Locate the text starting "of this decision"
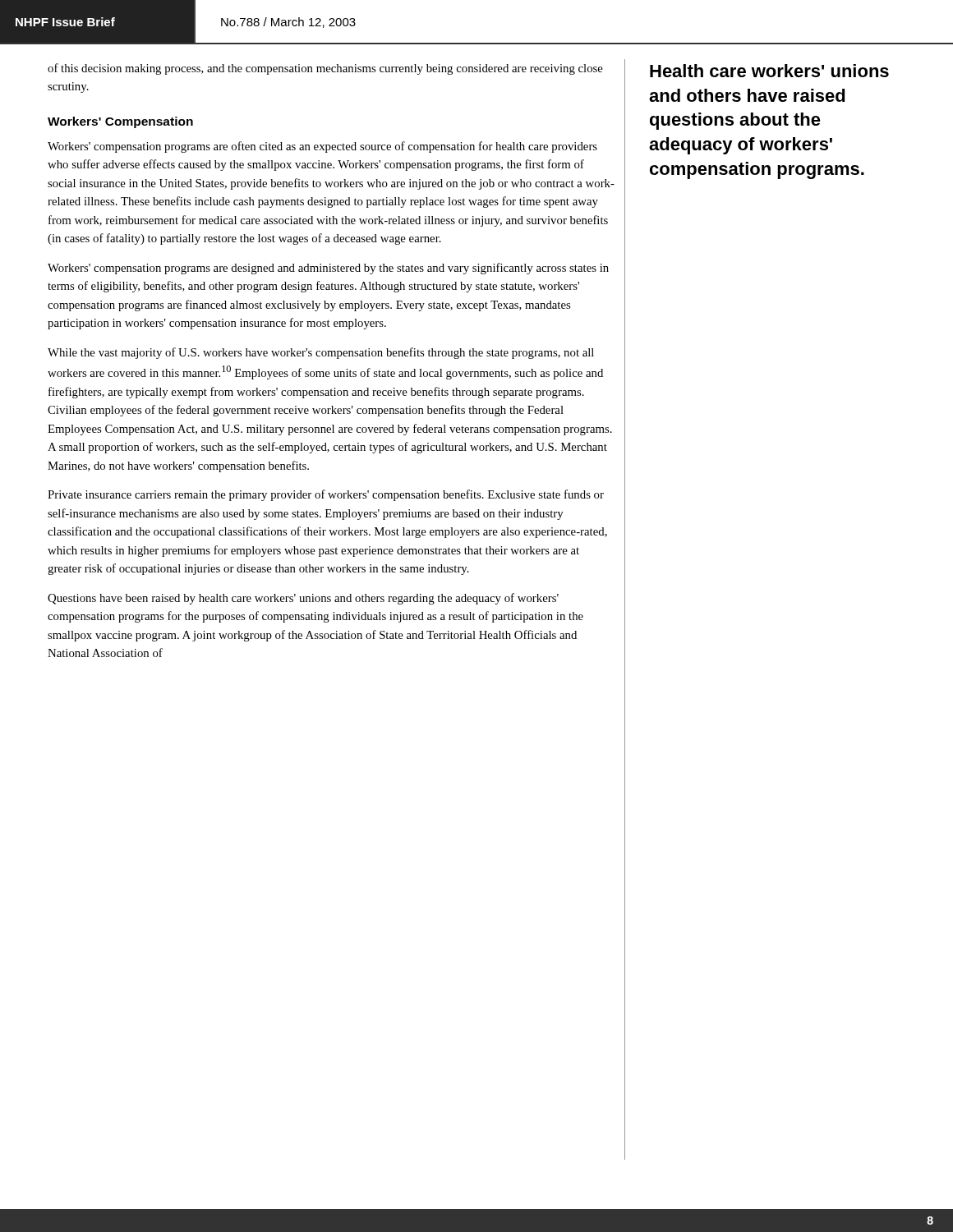Screen dimensions: 1232x953 (325, 77)
